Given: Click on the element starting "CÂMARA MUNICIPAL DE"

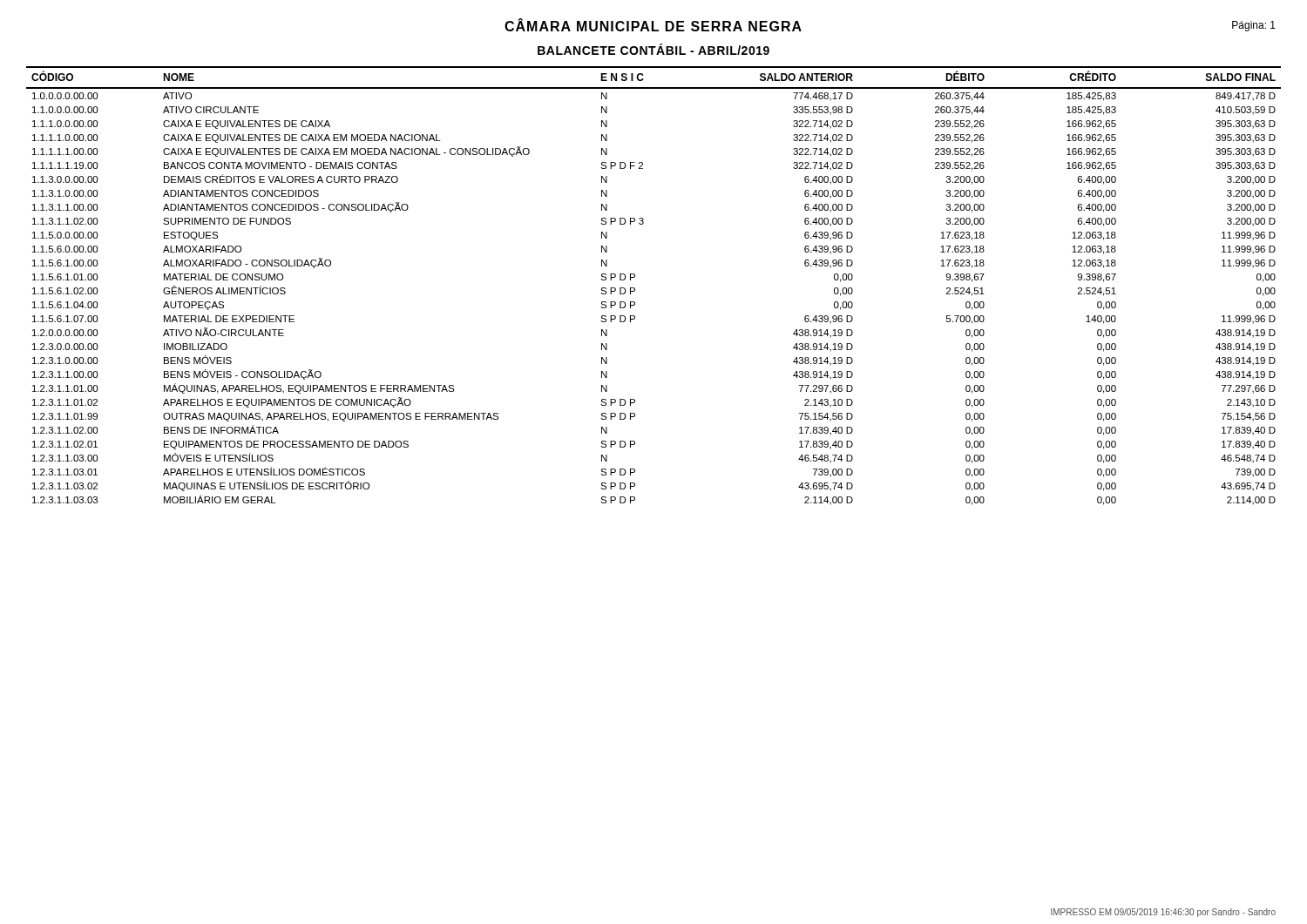Looking at the screenshot, I should 654,27.
